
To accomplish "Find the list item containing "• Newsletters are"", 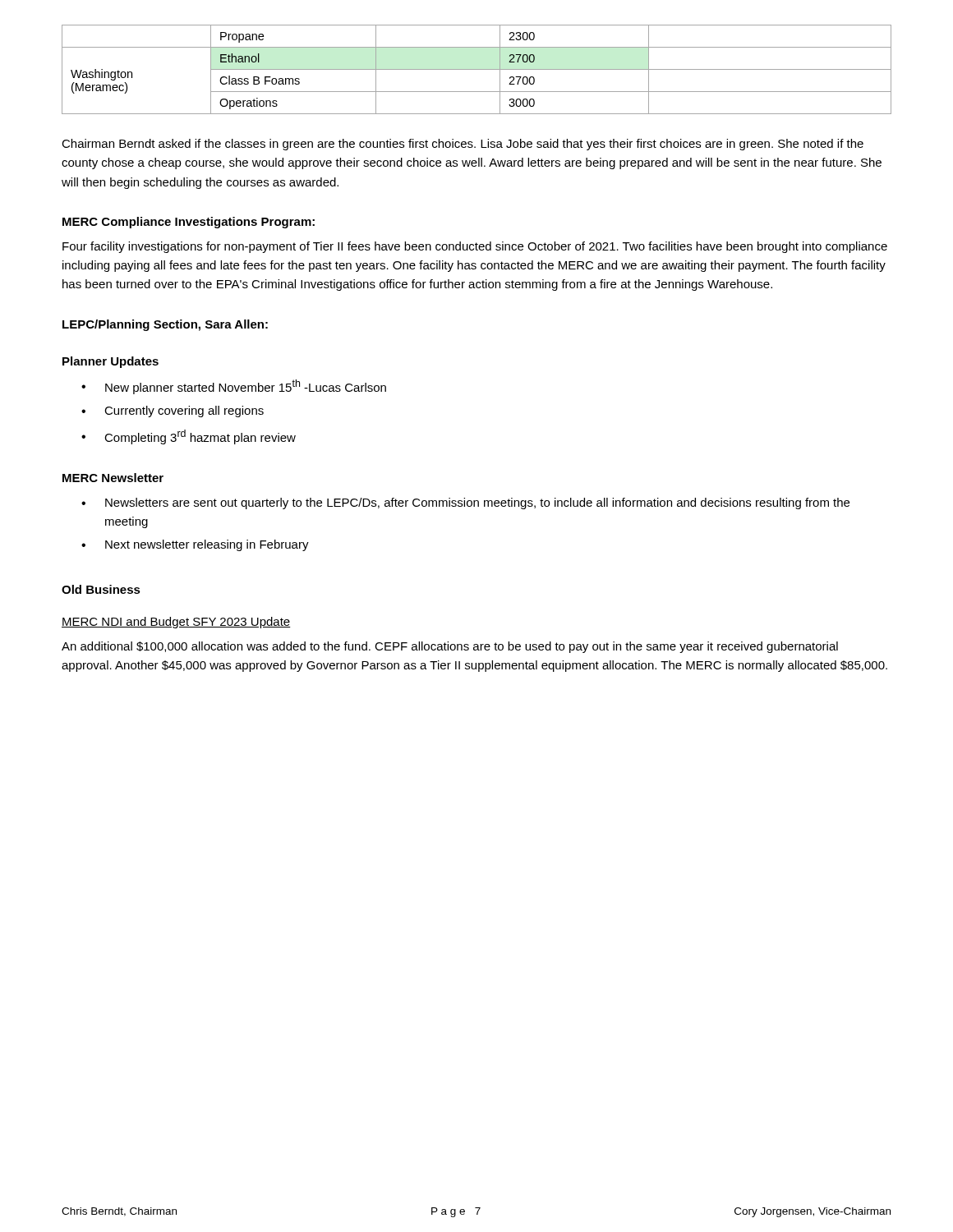I will click(476, 512).
